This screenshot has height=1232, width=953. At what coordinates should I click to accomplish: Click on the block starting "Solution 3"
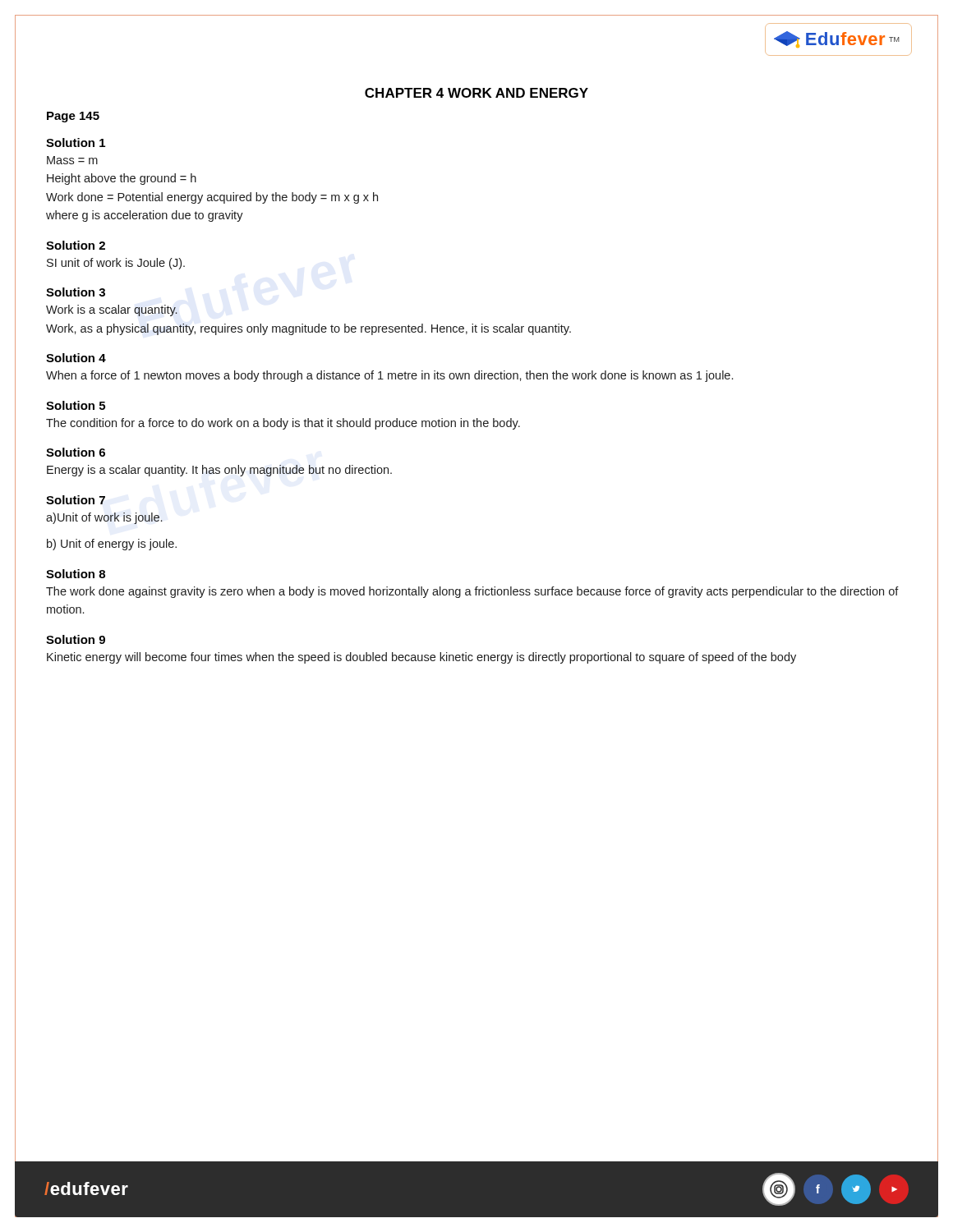tap(76, 292)
